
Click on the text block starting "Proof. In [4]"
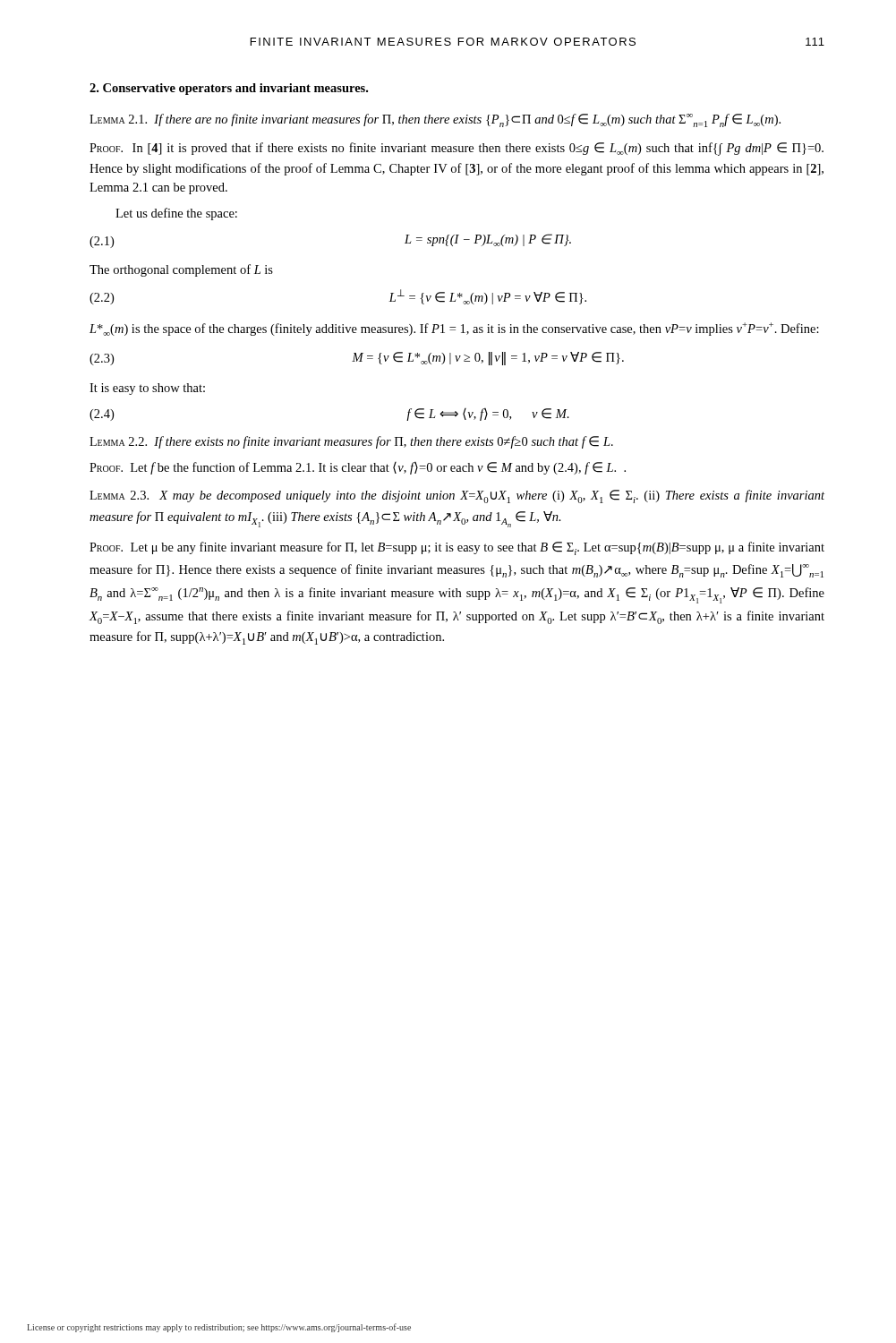[x=457, y=167]
